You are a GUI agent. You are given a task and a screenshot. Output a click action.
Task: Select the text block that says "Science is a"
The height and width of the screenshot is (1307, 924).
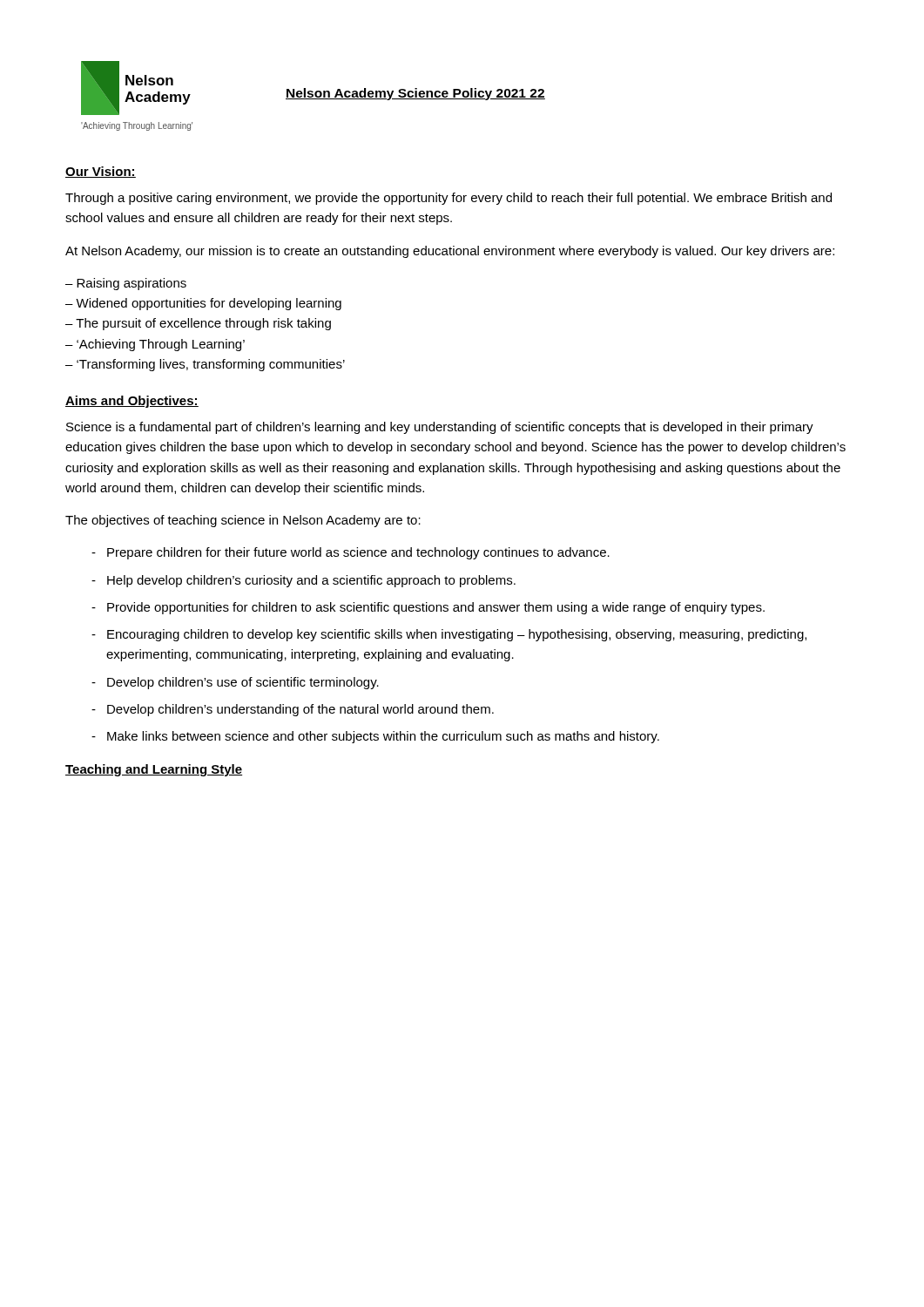point(456,457)
